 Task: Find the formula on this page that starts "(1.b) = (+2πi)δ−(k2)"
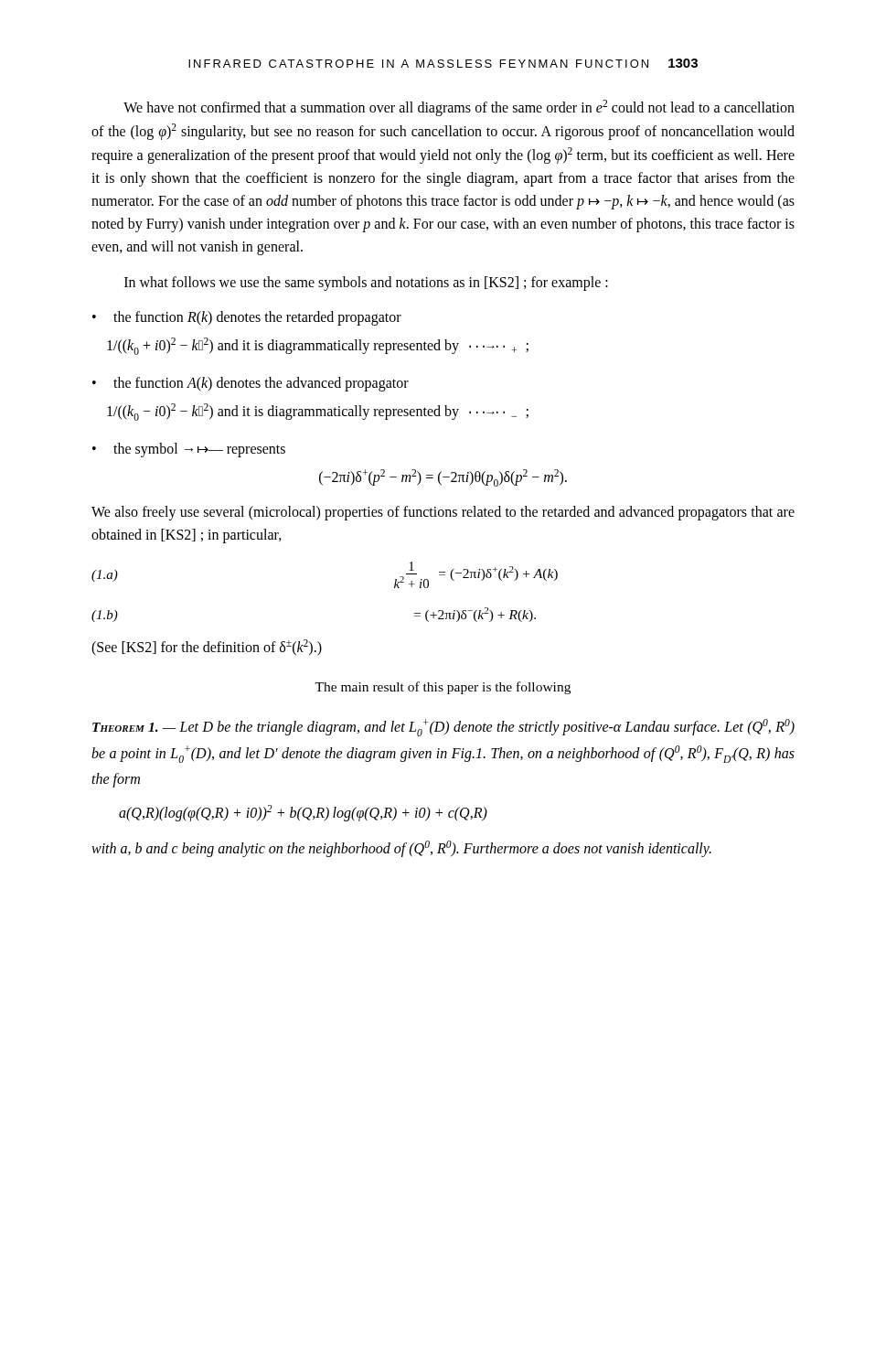443,613
